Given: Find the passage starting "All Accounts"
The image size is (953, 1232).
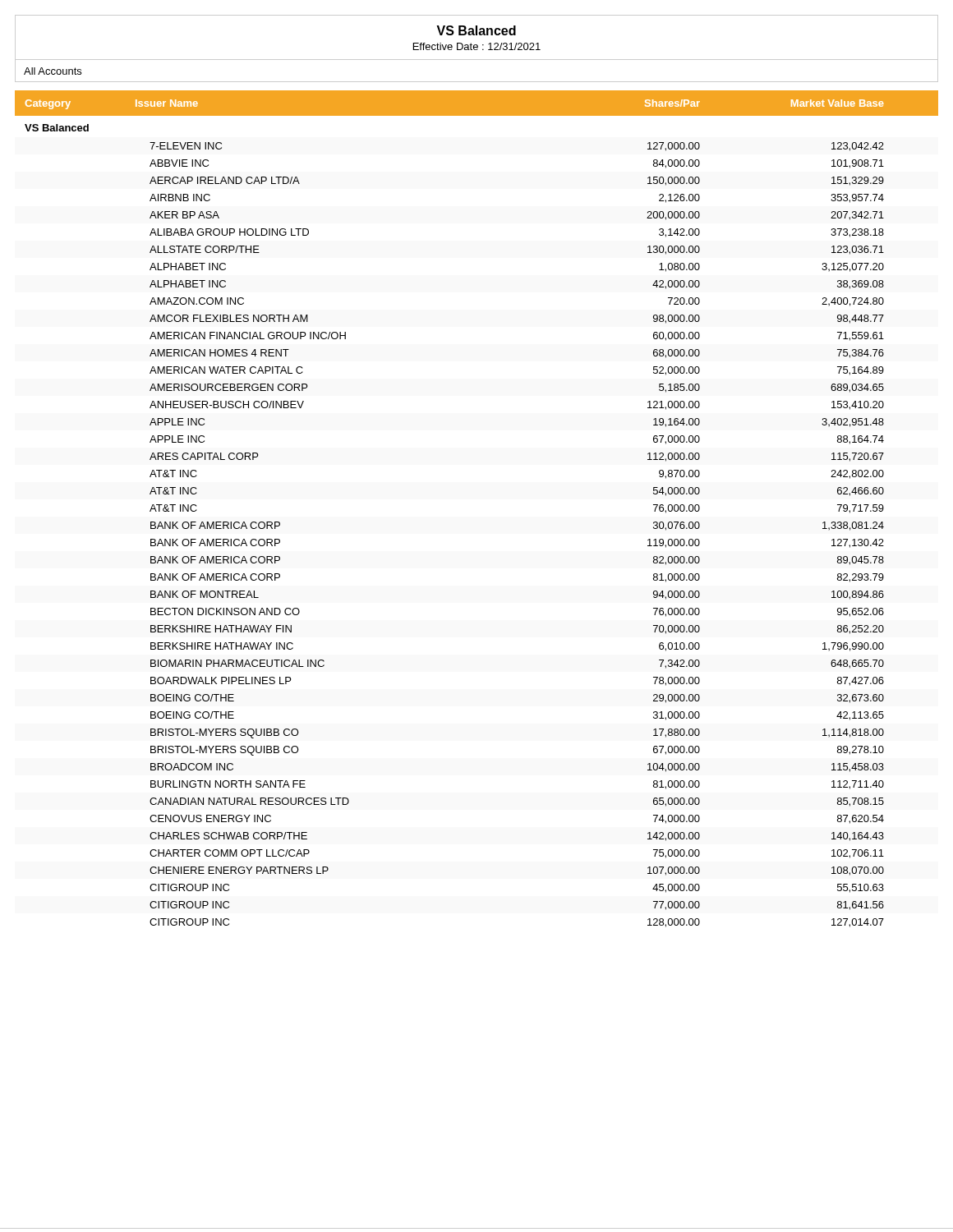Looking at the screenshot, I should pos(53,71).
